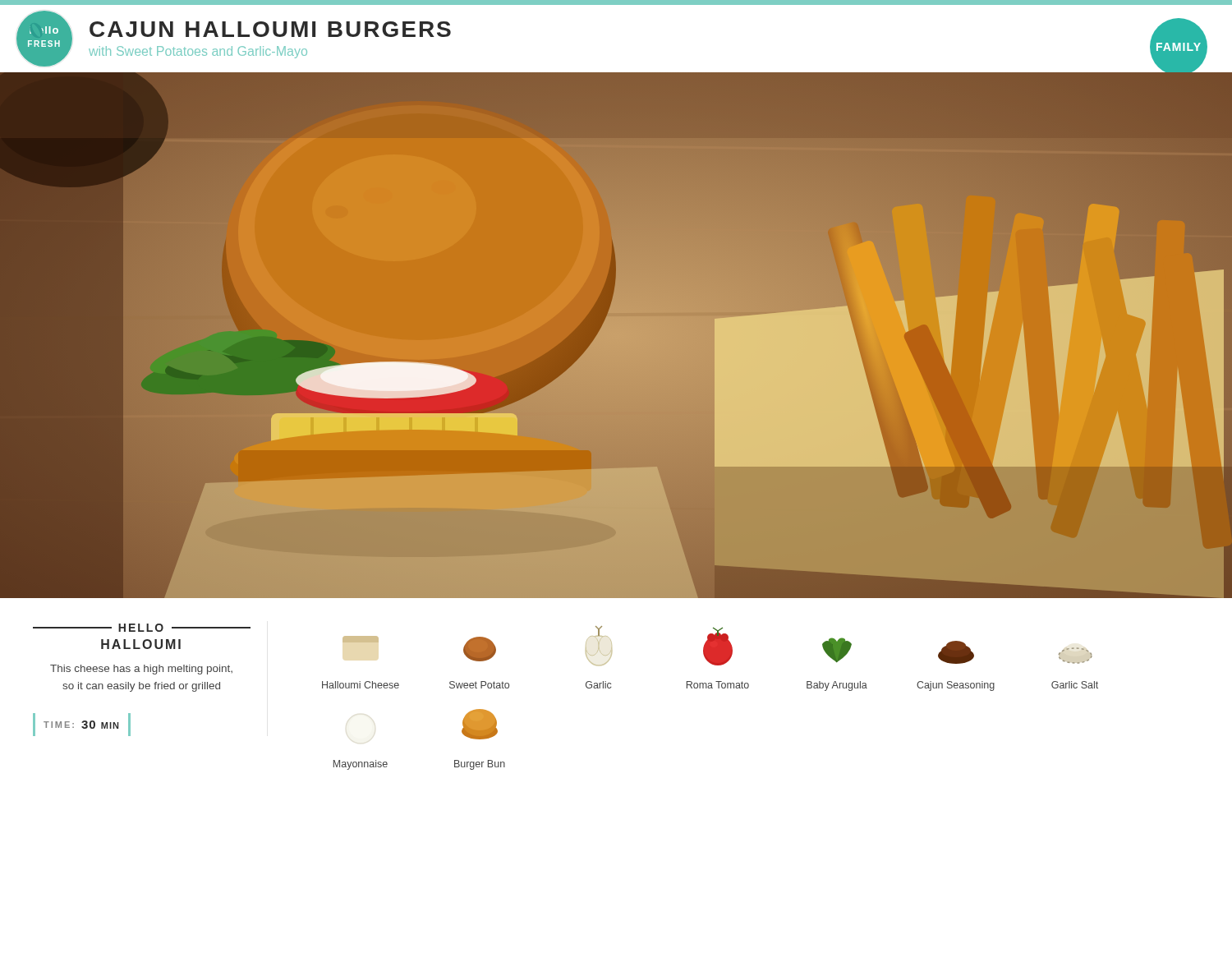Find the element starting "30 MIN"
The image size is (1232, 953).
pyautogui.click(x=101, y=724)
